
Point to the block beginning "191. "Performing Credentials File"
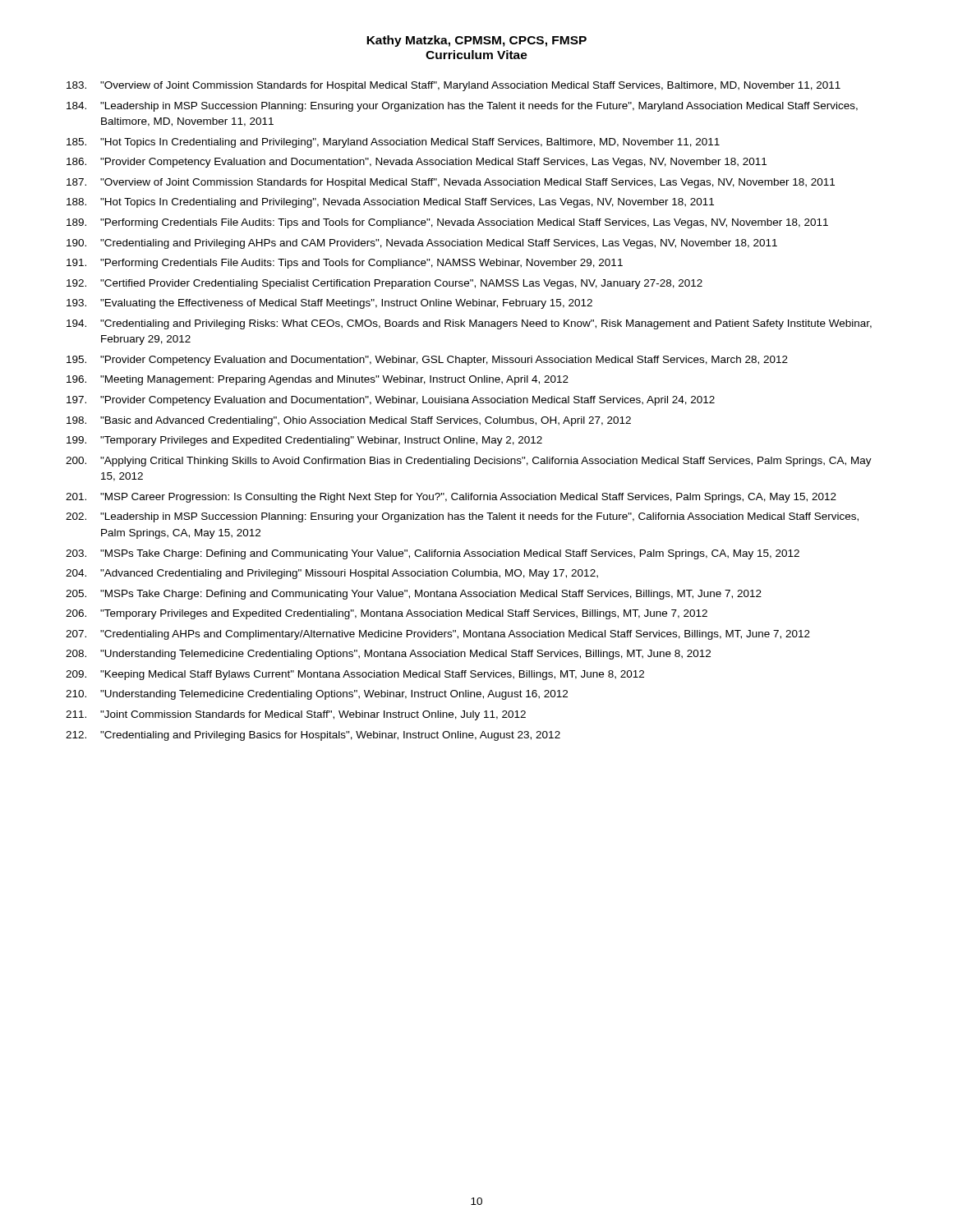(x=476, y=263)
